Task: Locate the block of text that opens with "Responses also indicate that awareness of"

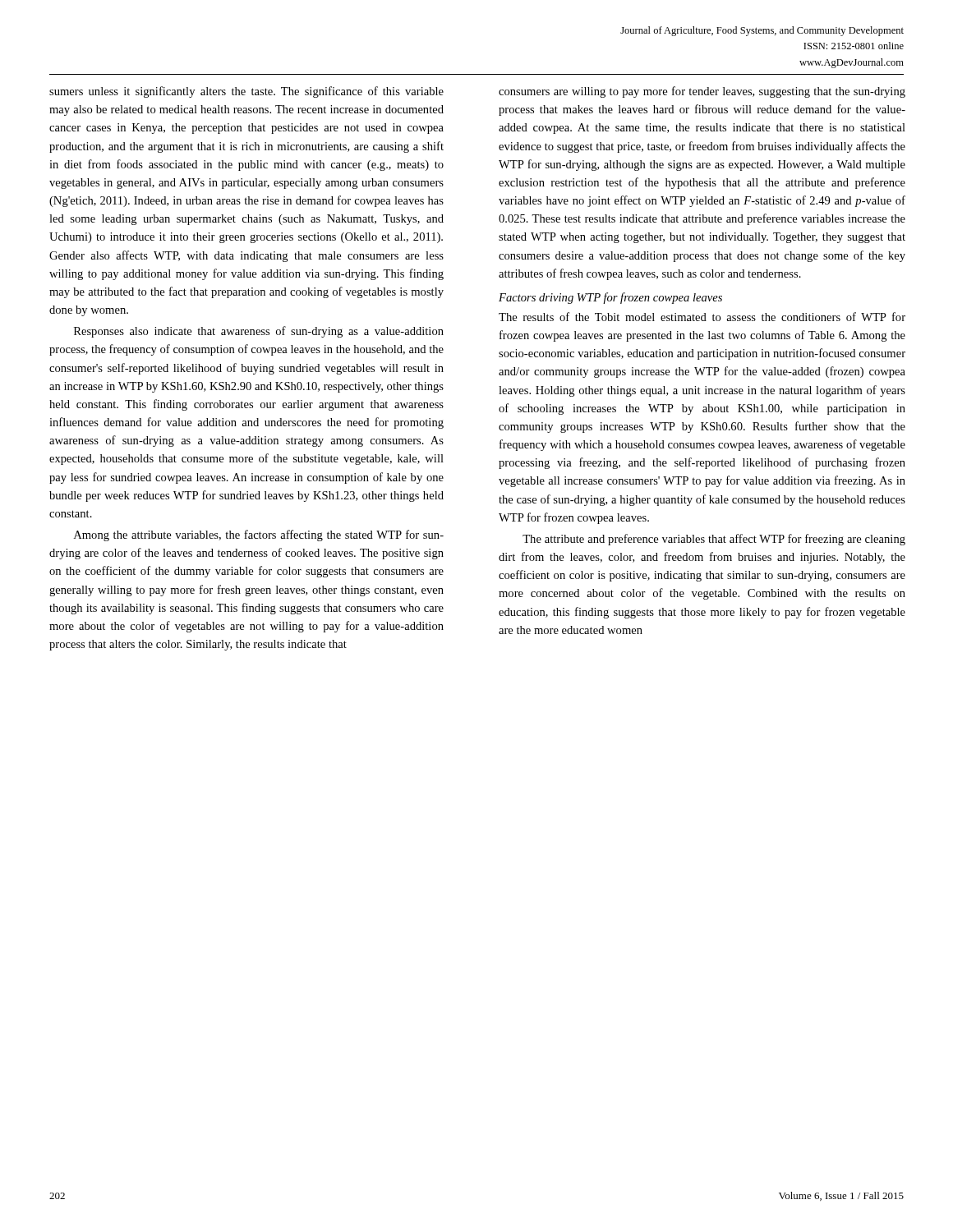Action: click(246, 422)
